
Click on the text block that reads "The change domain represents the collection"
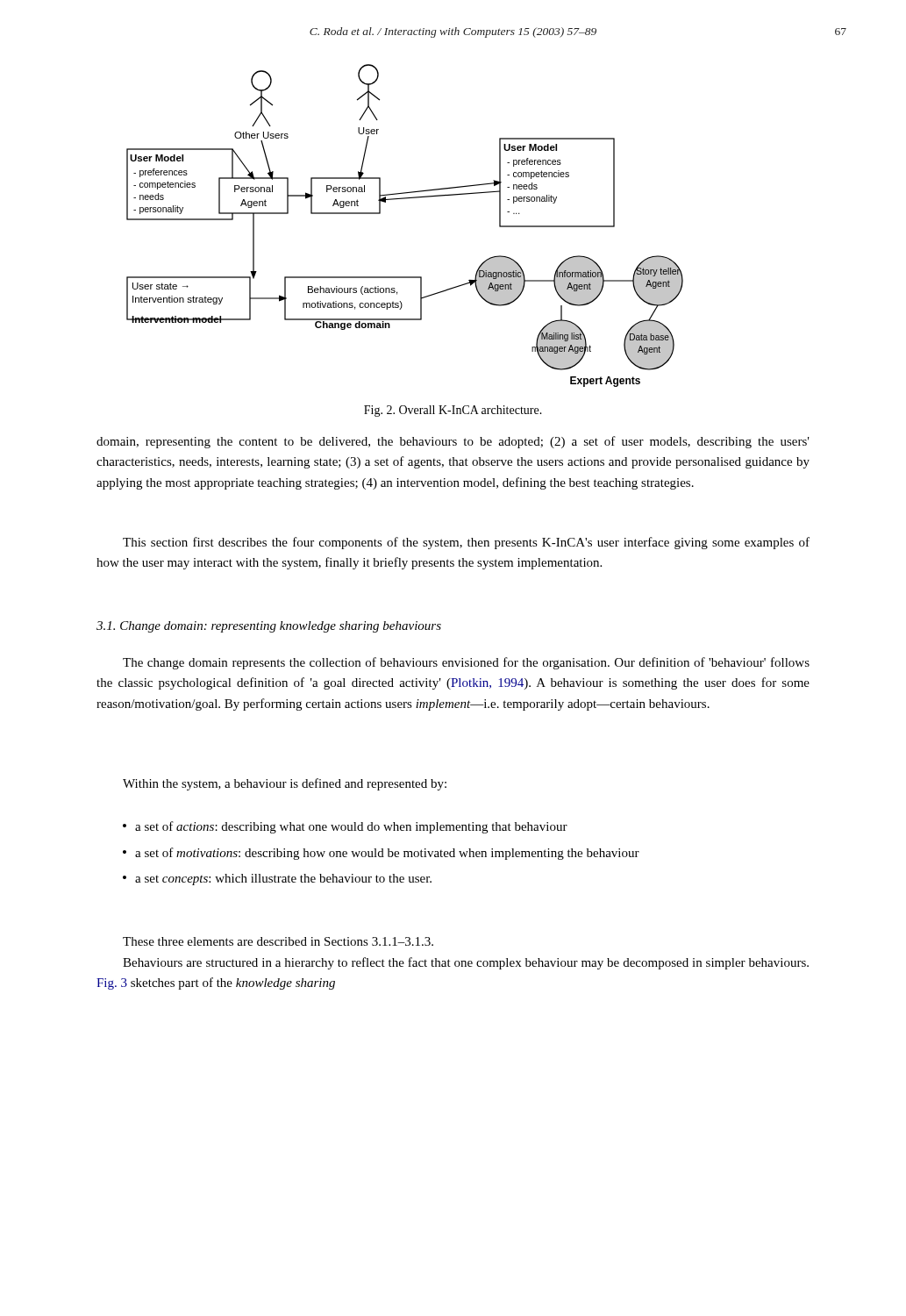[x=453, y=683]
